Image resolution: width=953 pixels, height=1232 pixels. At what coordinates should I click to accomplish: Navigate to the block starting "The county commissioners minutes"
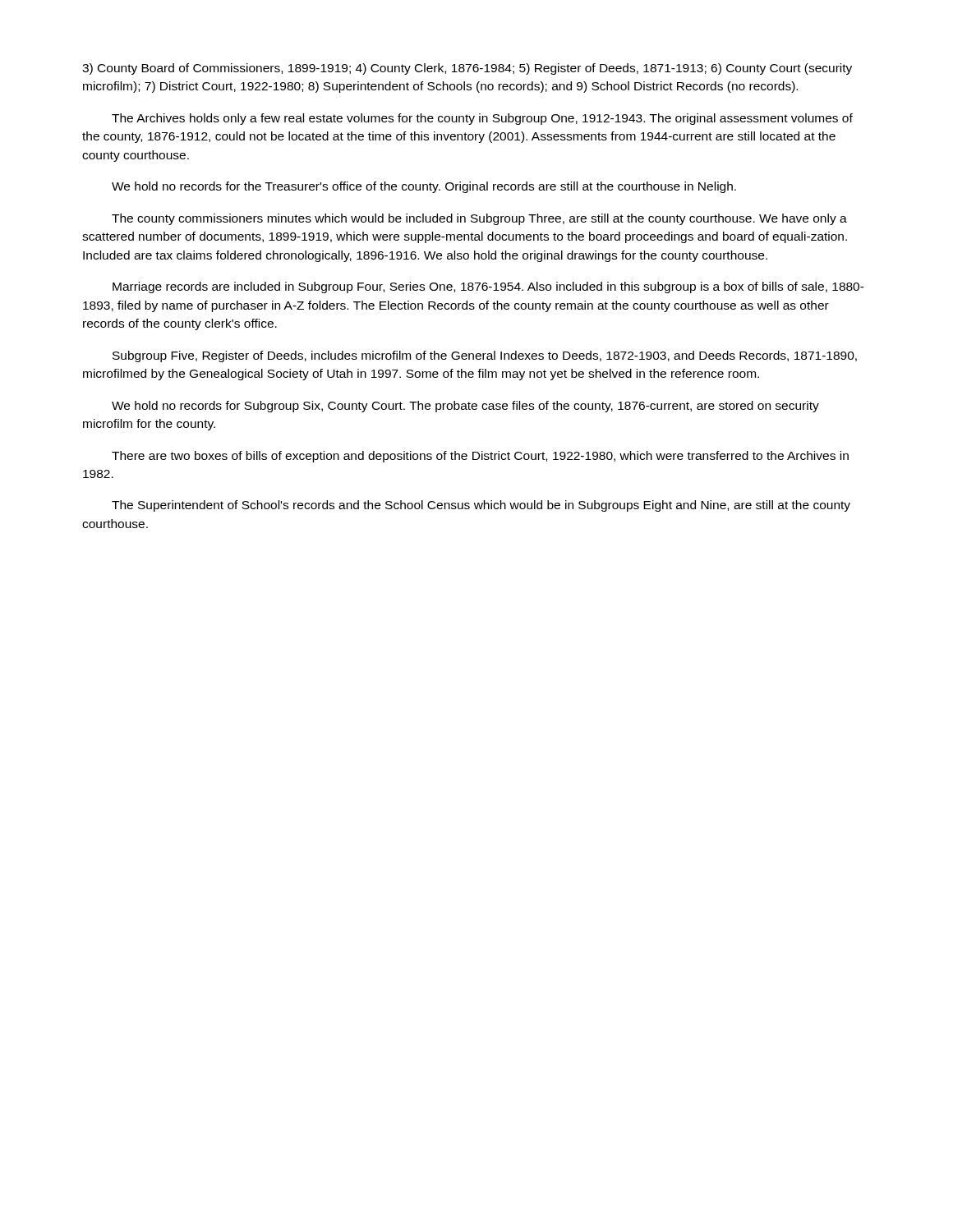tap(465, 236)
